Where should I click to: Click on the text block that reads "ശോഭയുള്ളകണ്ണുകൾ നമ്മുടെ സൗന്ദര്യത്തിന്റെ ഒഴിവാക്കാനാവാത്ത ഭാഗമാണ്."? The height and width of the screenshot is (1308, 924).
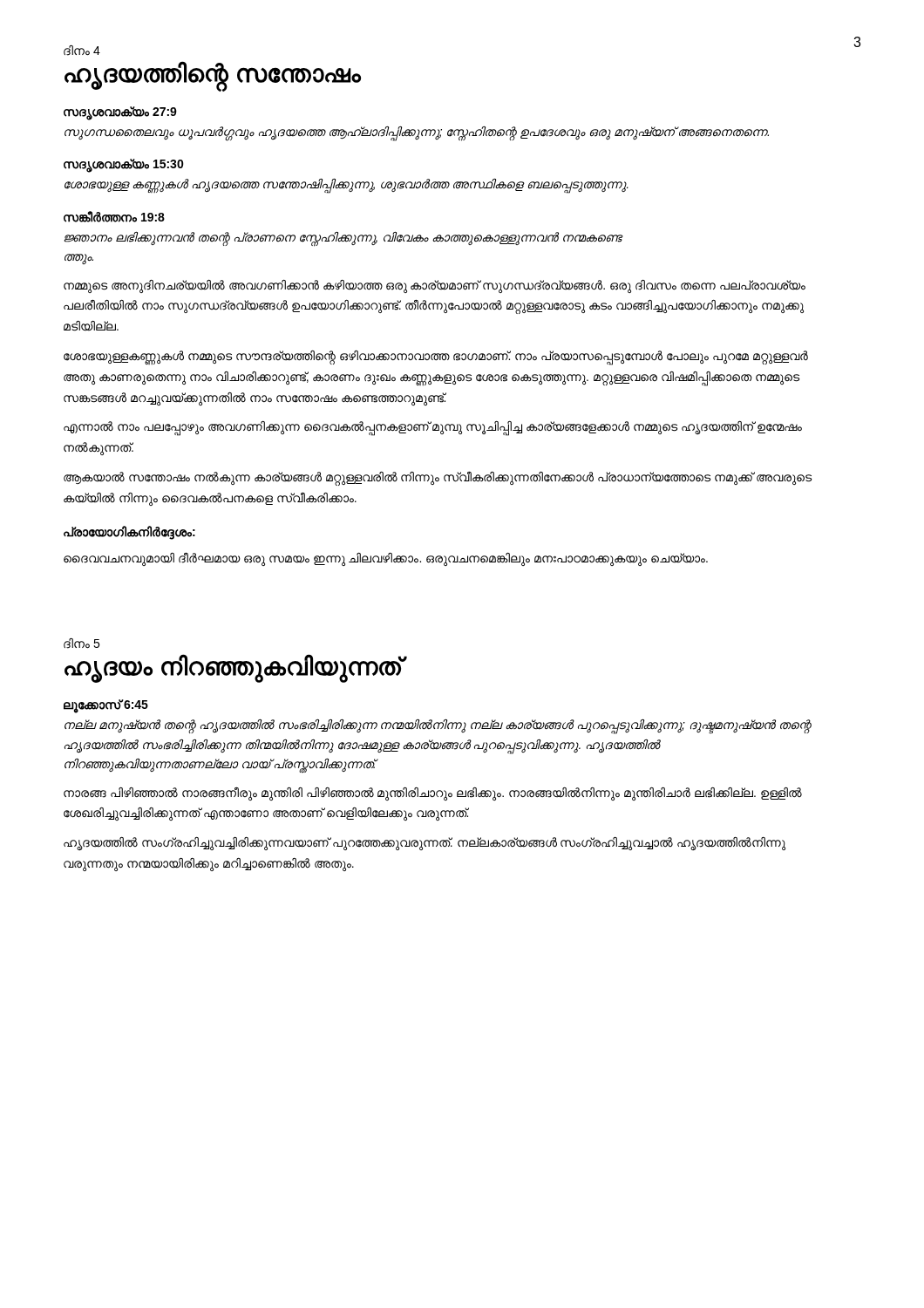tap(435, 376)
